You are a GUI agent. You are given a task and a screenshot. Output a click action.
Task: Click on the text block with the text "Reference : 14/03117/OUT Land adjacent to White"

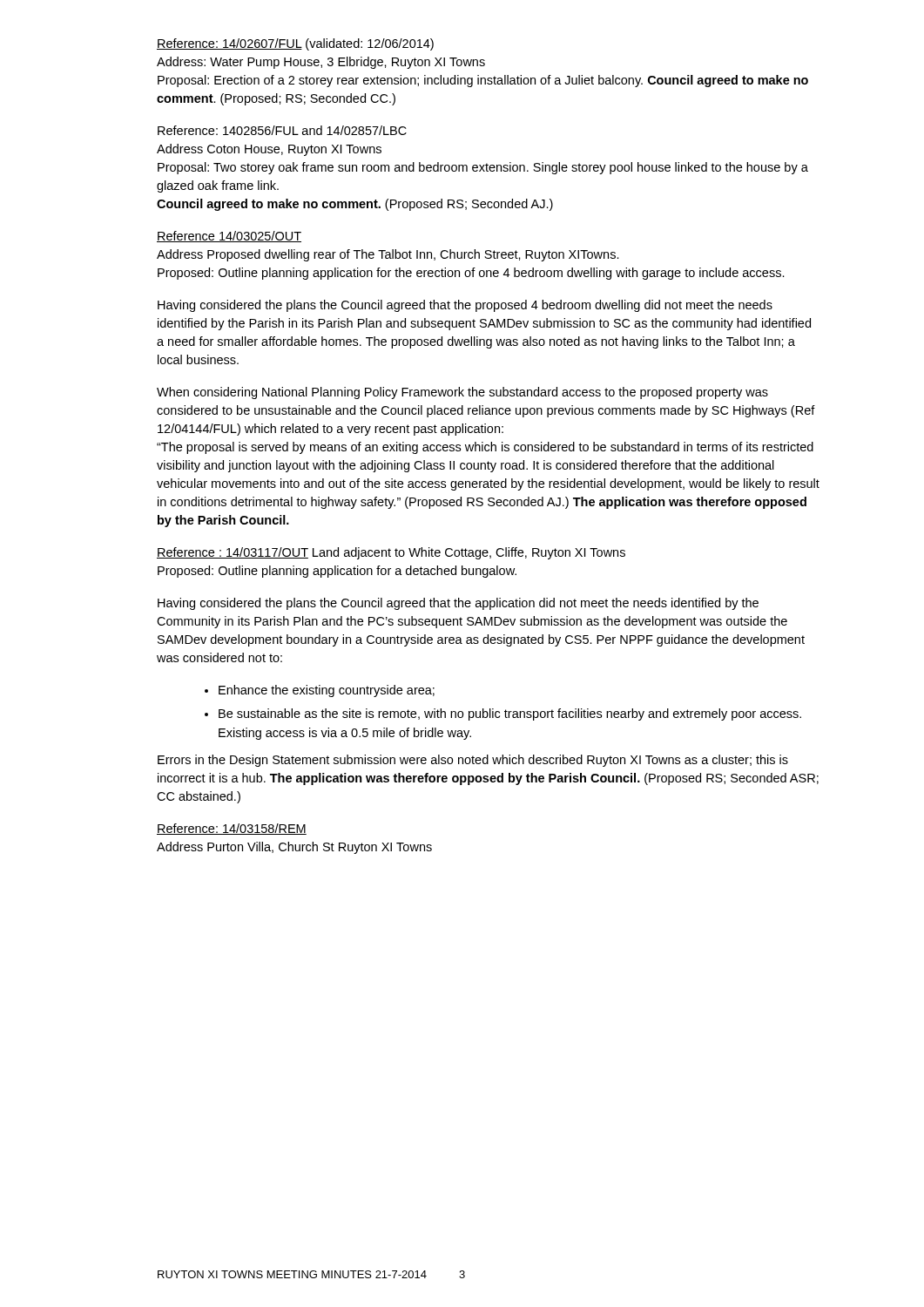(391, 562)
